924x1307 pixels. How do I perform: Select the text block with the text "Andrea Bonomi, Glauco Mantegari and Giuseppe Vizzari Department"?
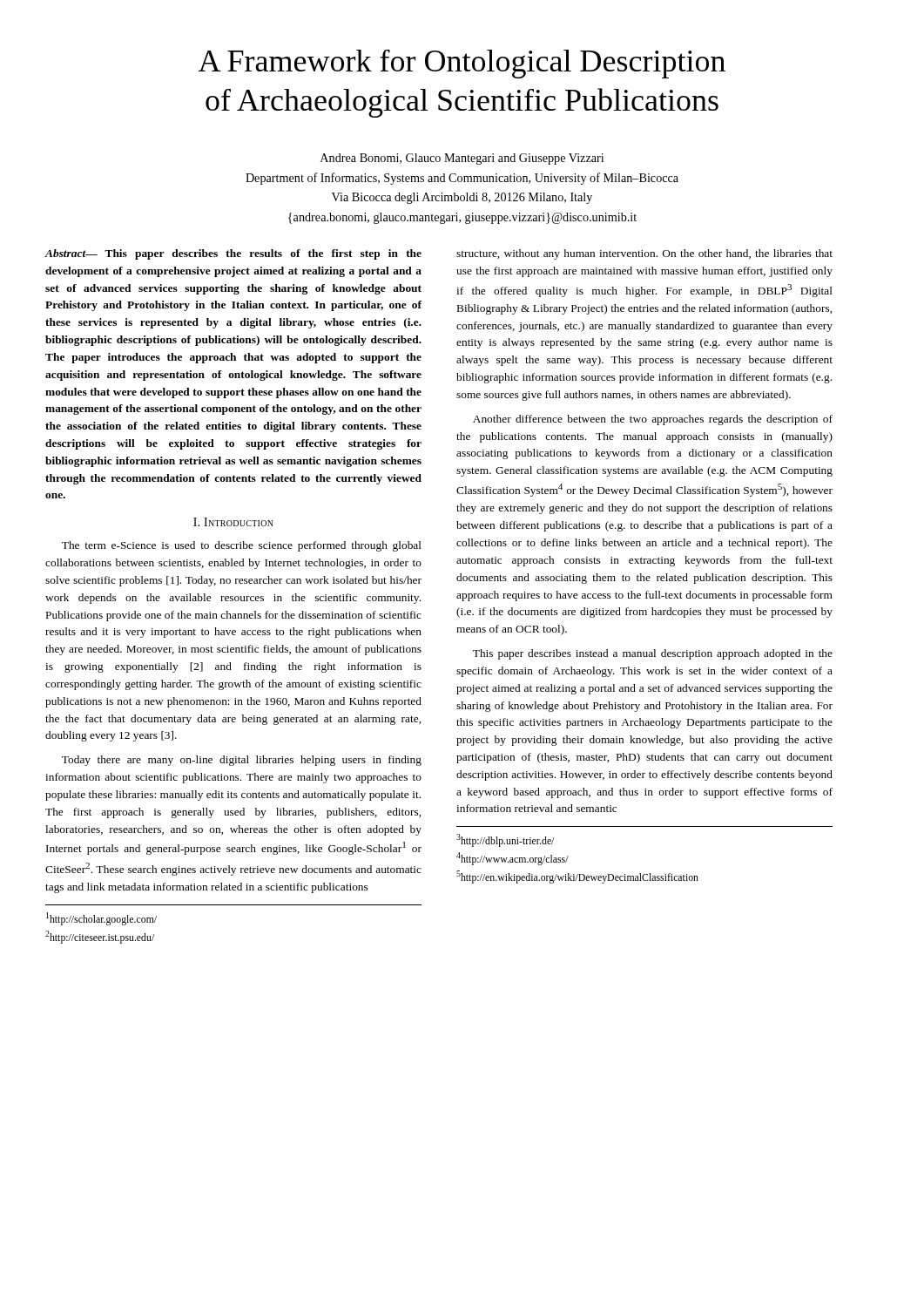(462, 187)
